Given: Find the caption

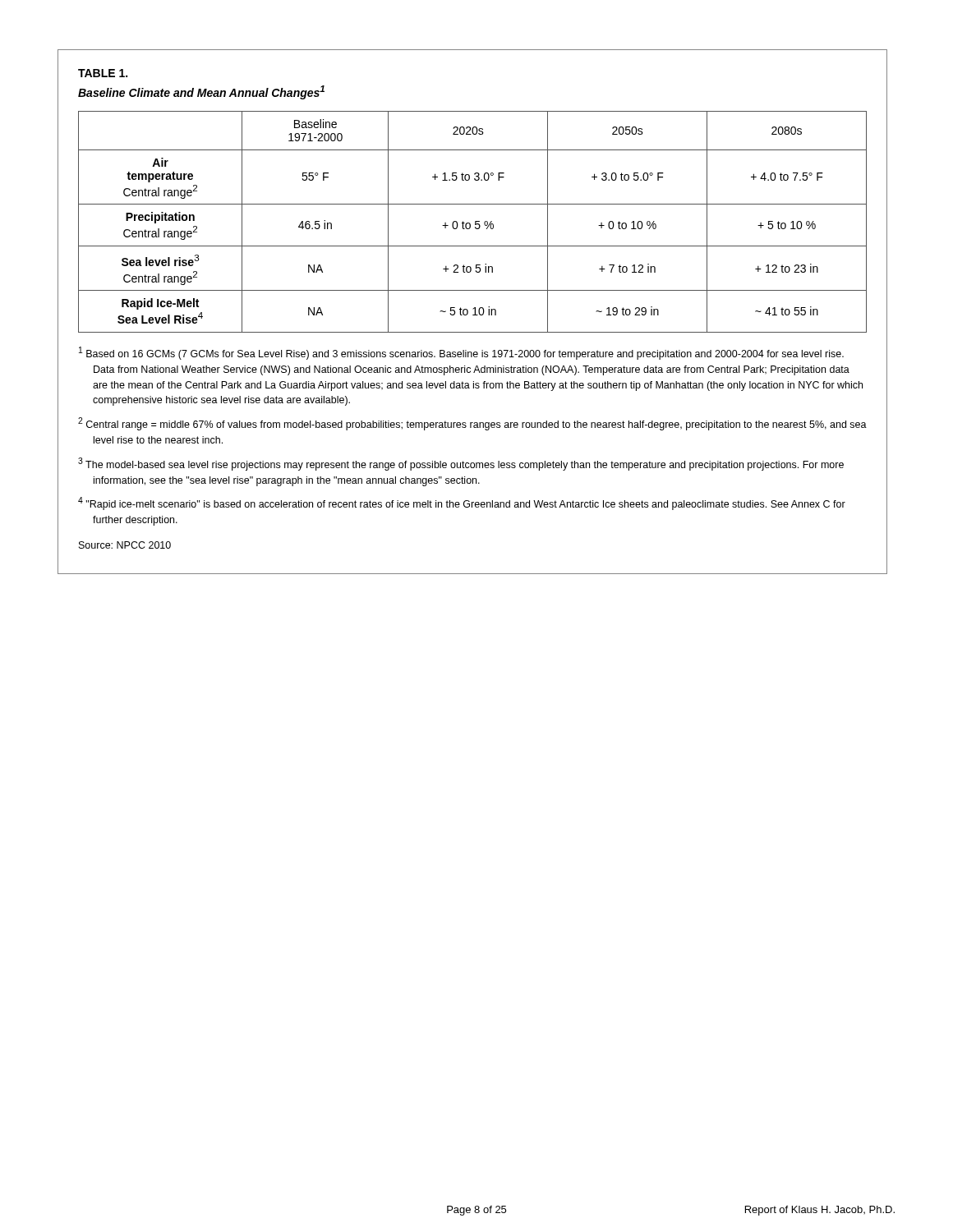Looking at the screenshot, I should (x=202, y=91).
